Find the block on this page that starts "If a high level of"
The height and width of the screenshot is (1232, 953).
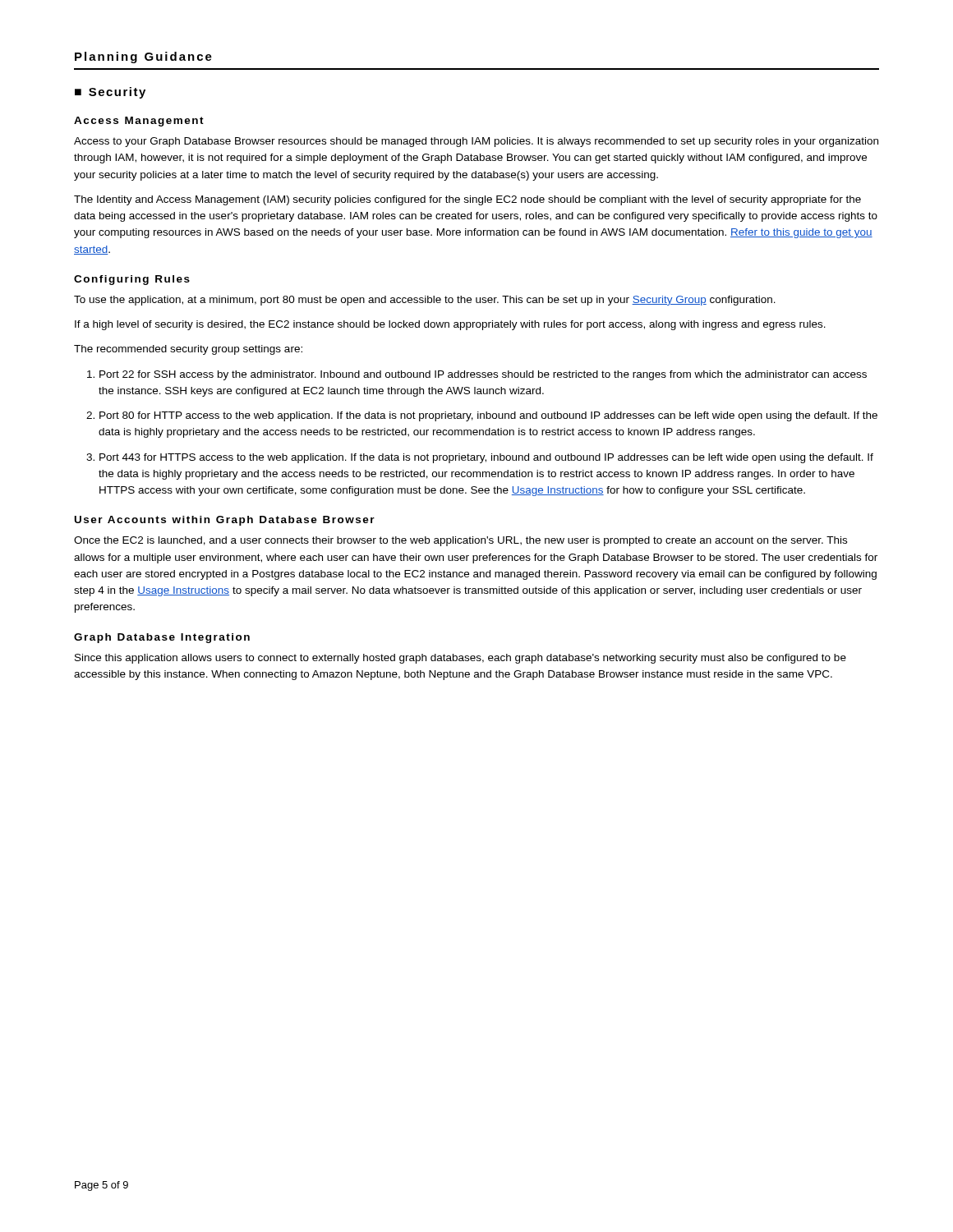[x=450, y=324]
